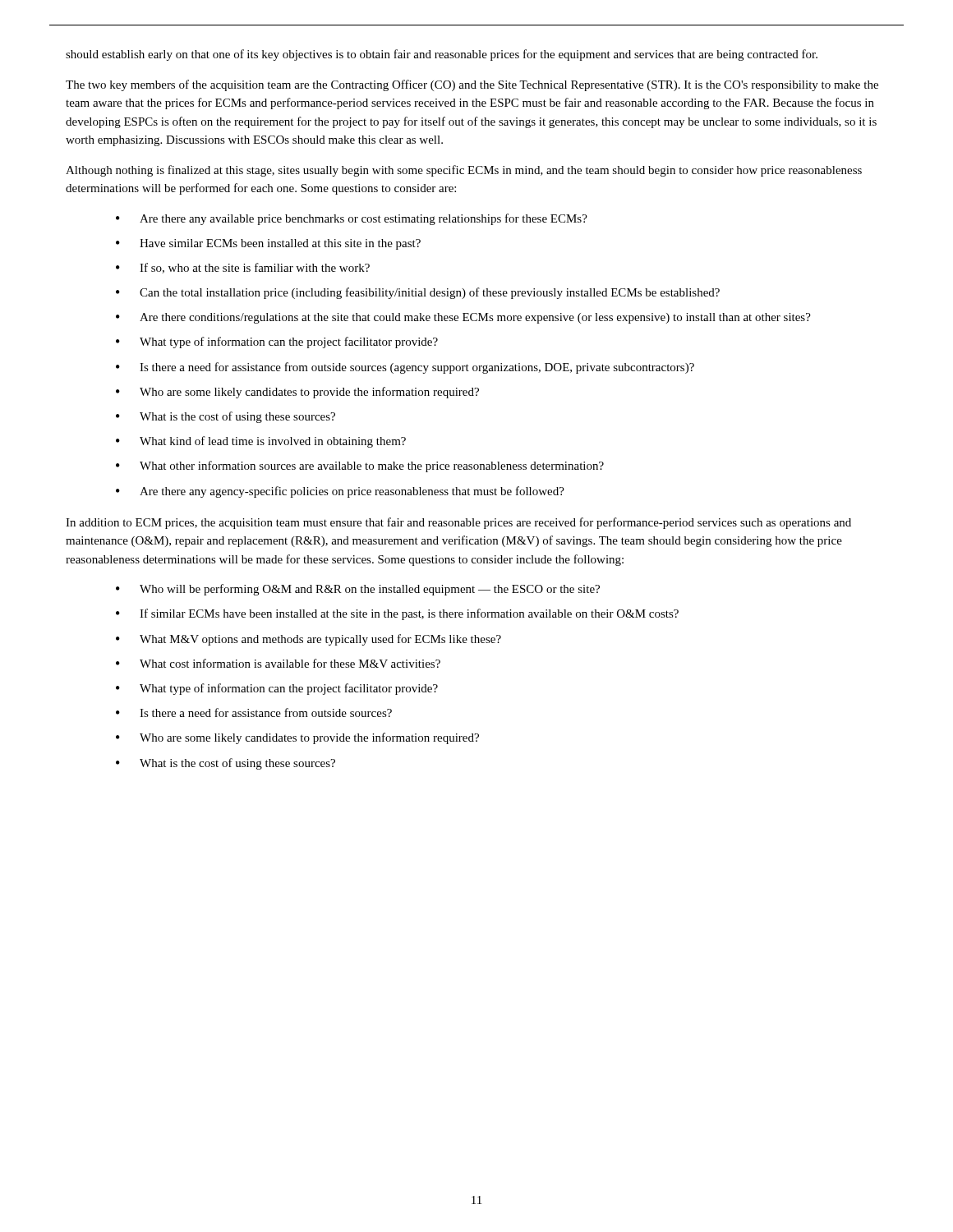Where is the passage that starts "• If similar ECMs have been installed"?

pos(501,615)
